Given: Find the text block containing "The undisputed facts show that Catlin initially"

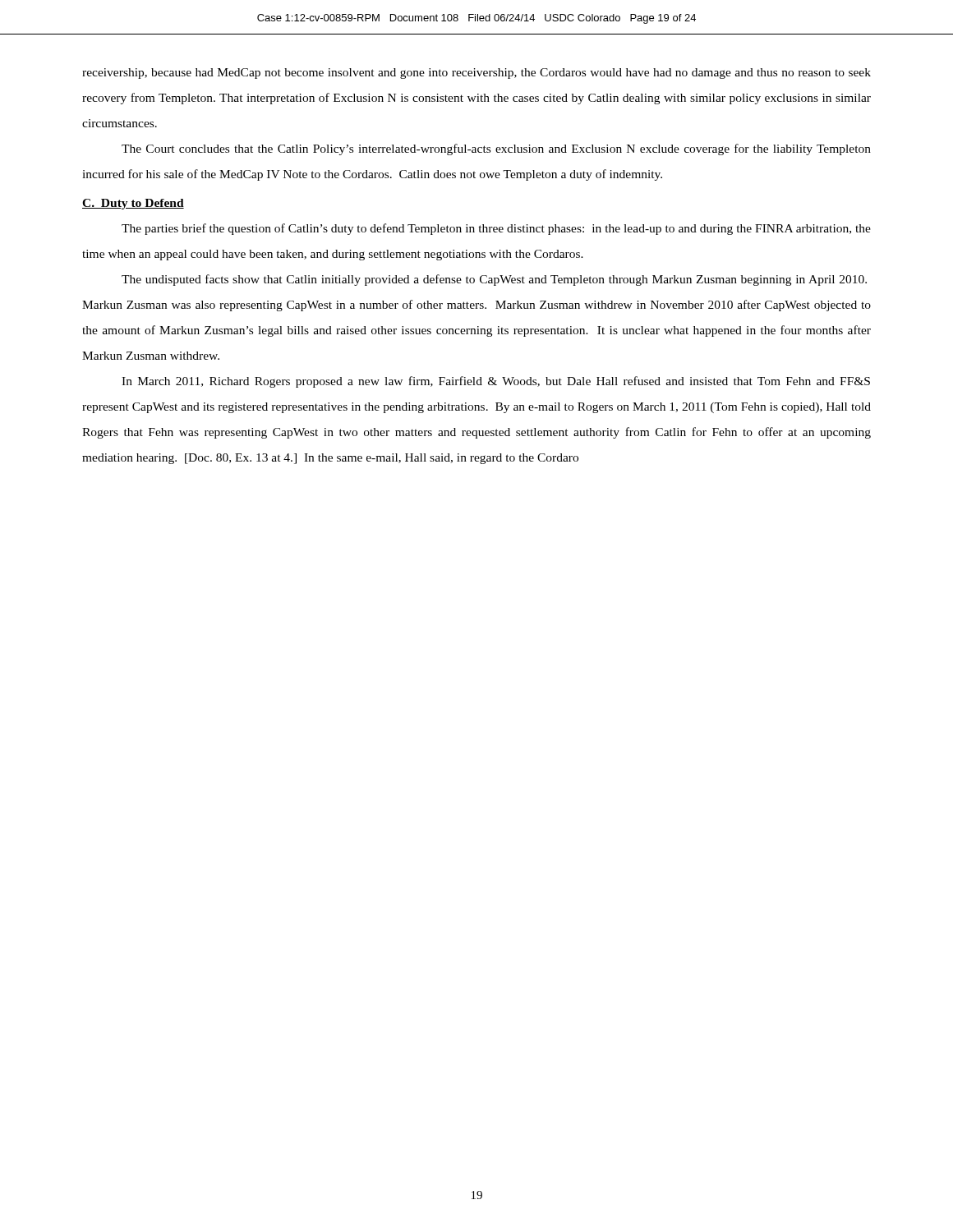Looking at the screenshot, I should coord(476,317).
